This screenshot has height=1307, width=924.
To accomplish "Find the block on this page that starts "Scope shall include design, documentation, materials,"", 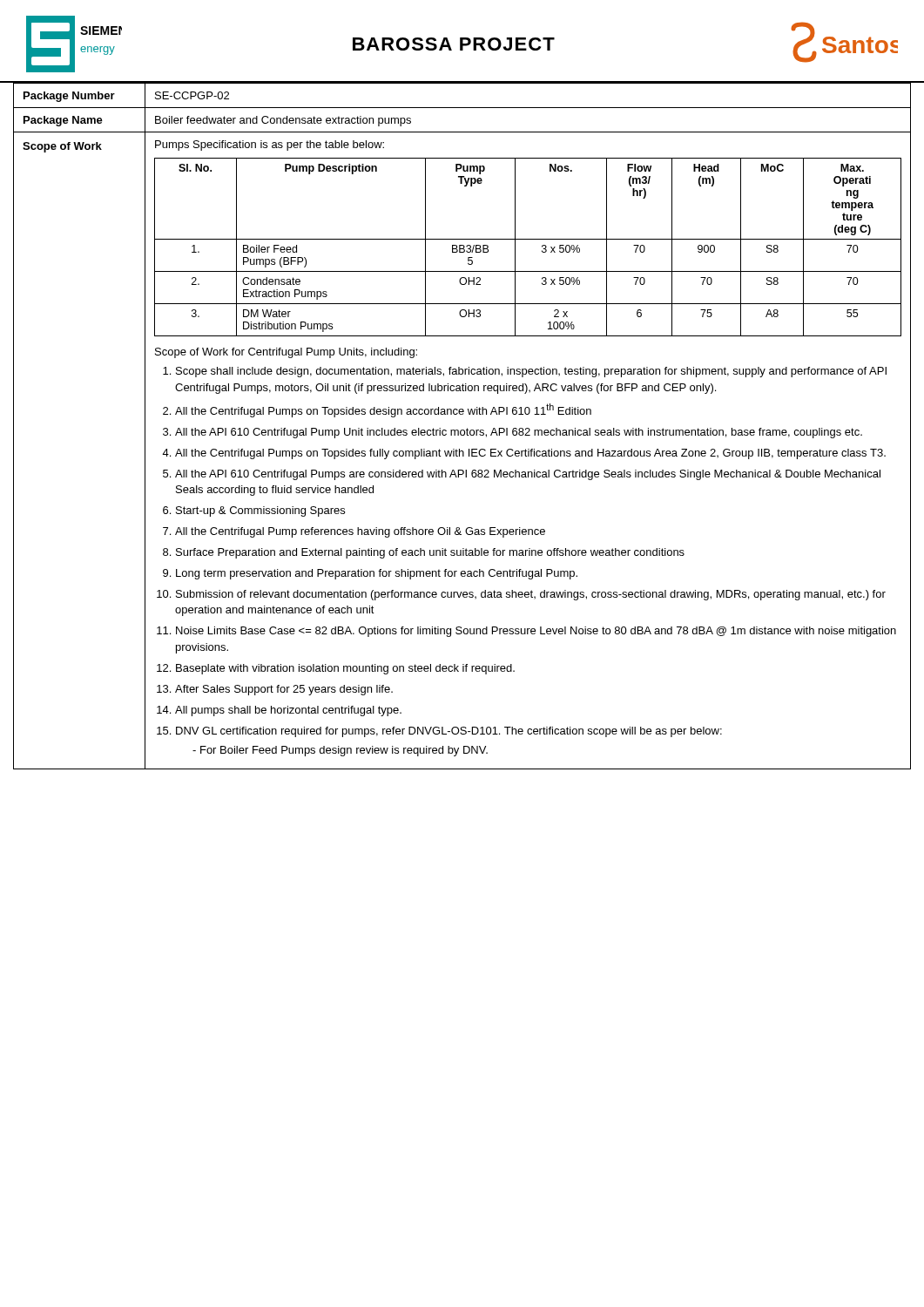I will point(531,379).
